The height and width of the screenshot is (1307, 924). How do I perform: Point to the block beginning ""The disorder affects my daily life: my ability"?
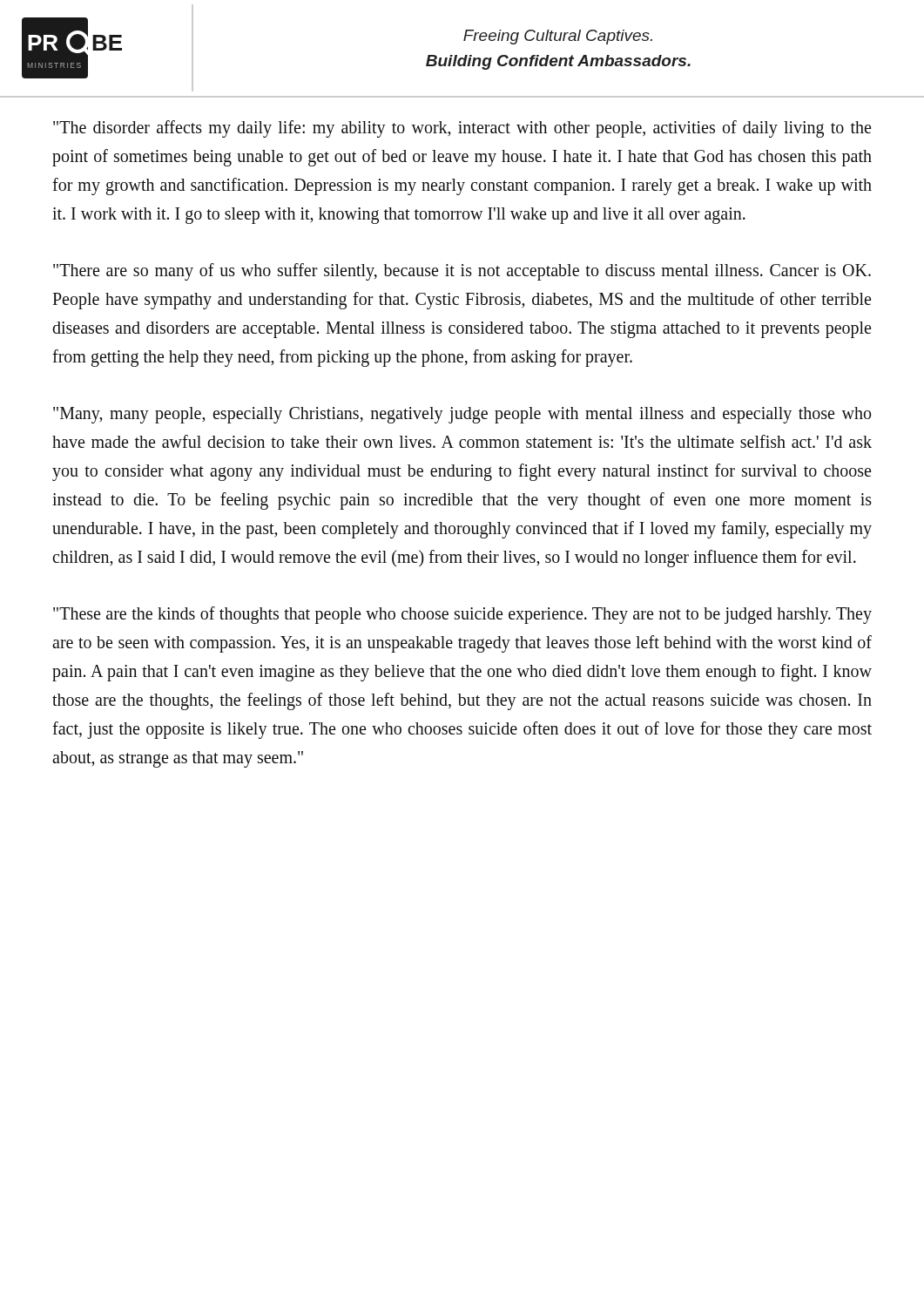click(462, 170)
